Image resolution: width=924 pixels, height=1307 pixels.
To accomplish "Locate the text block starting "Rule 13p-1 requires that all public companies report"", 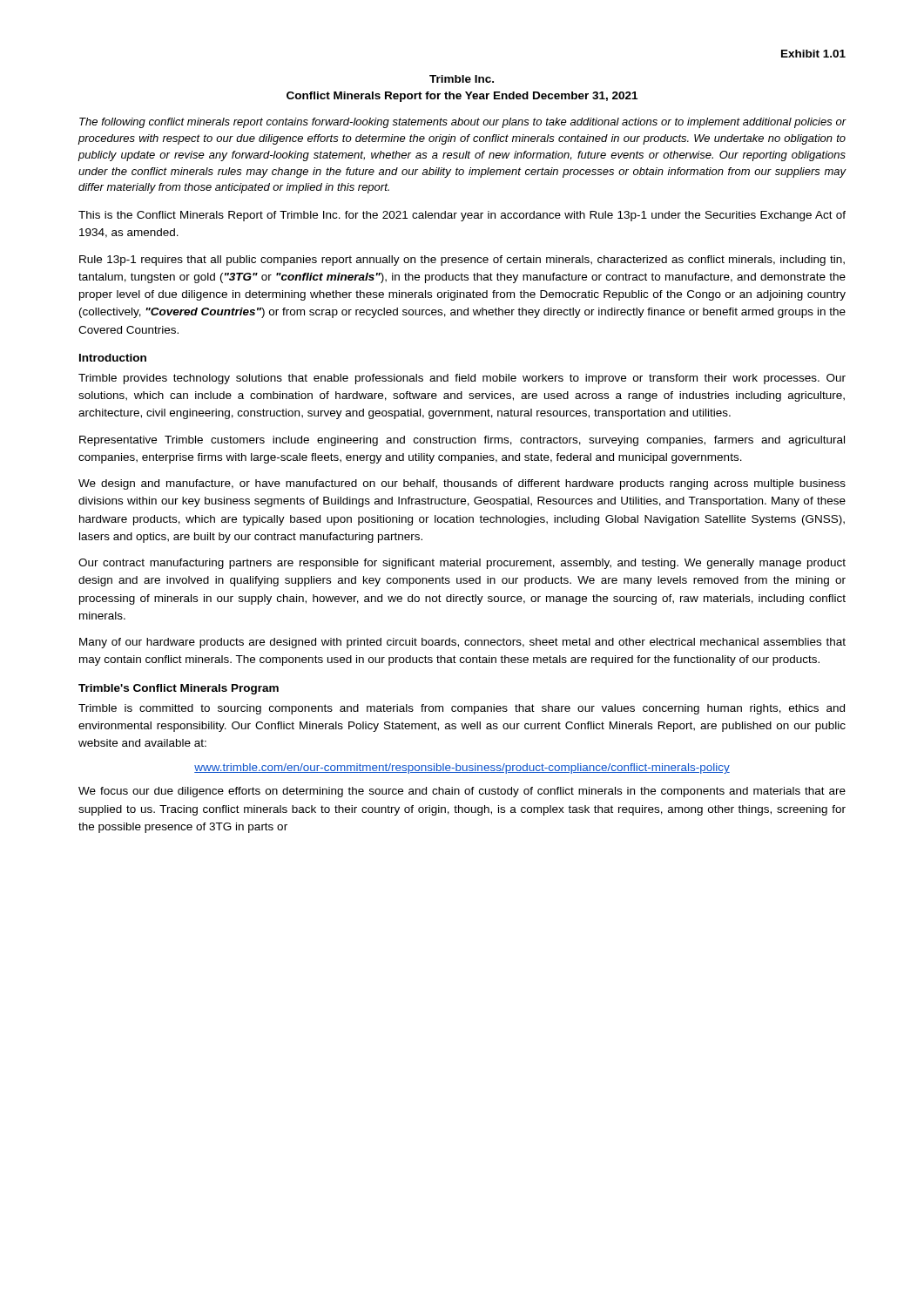I will pos(462,294).
